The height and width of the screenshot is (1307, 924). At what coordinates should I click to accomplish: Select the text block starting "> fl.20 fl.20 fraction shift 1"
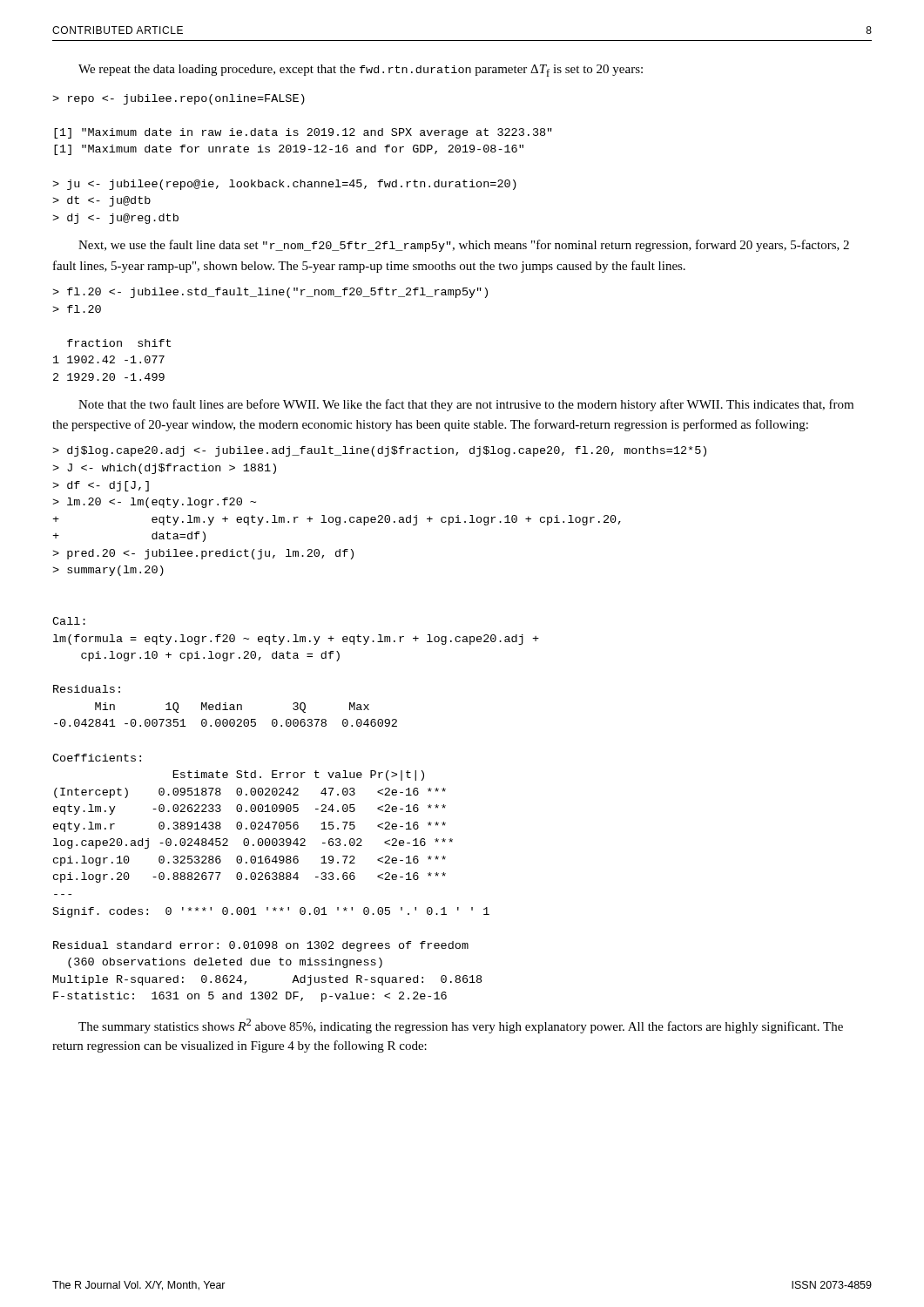click(x=270, y=293)
